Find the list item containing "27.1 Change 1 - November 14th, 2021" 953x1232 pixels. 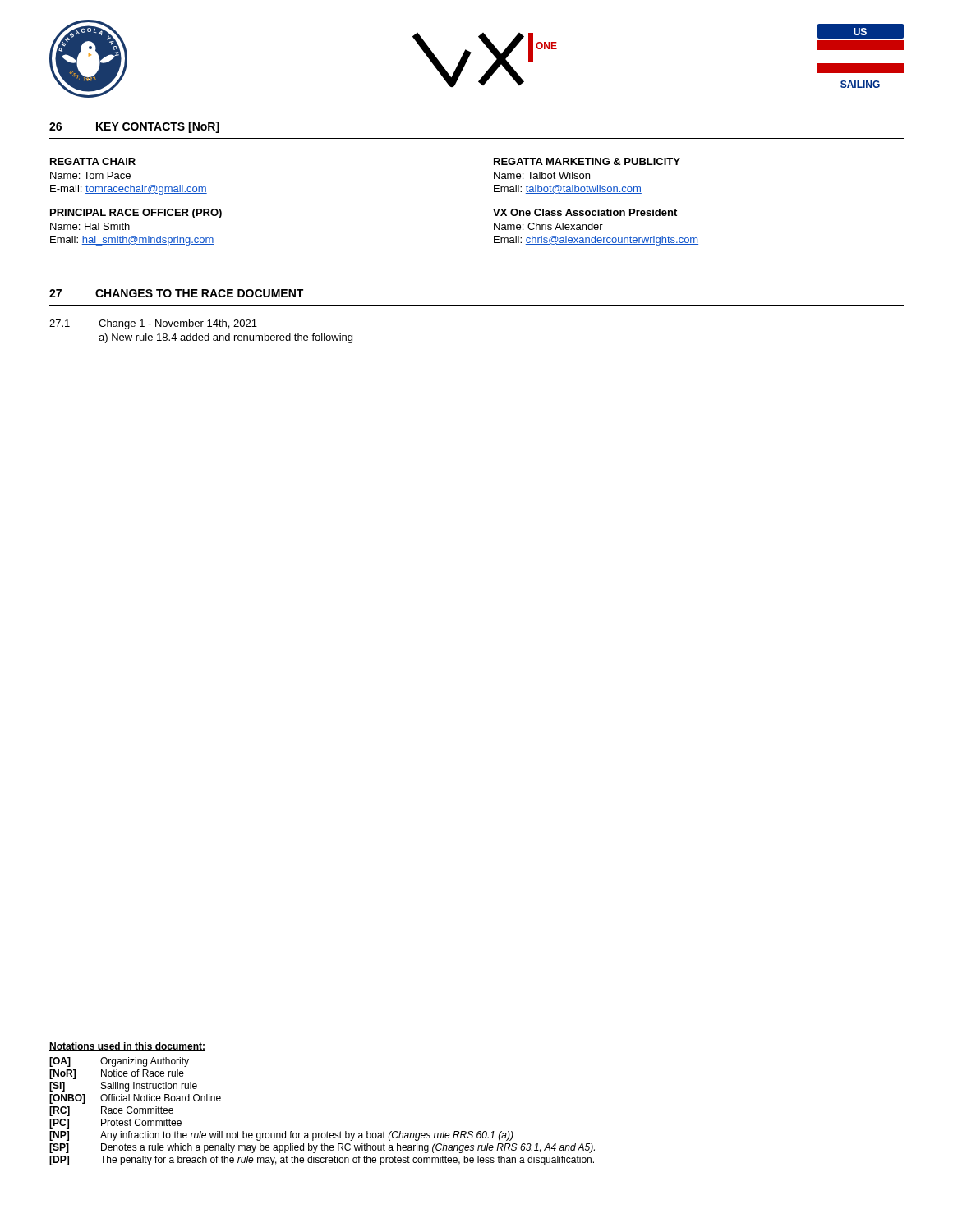(153, 324)
